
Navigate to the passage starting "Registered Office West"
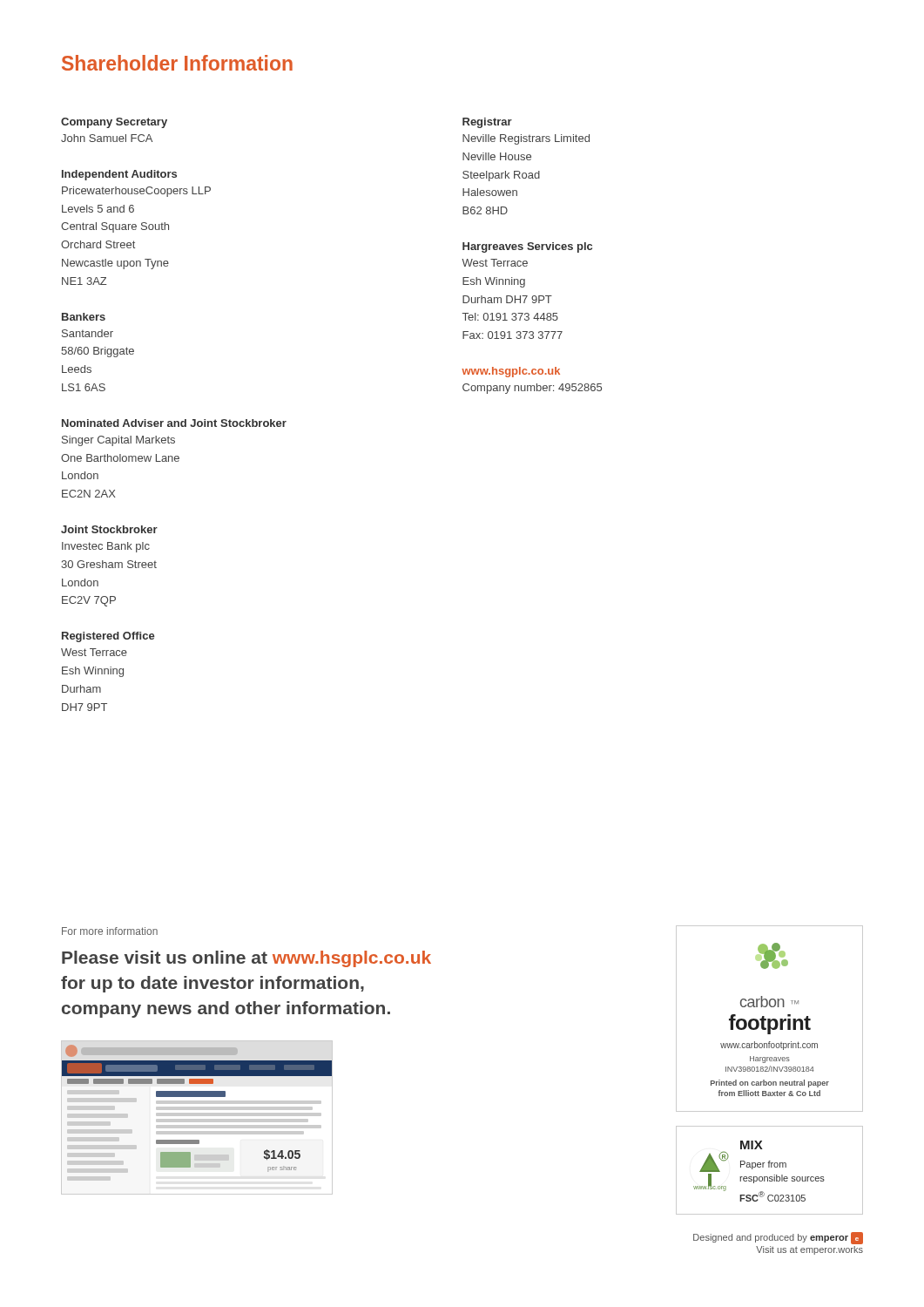108,637
